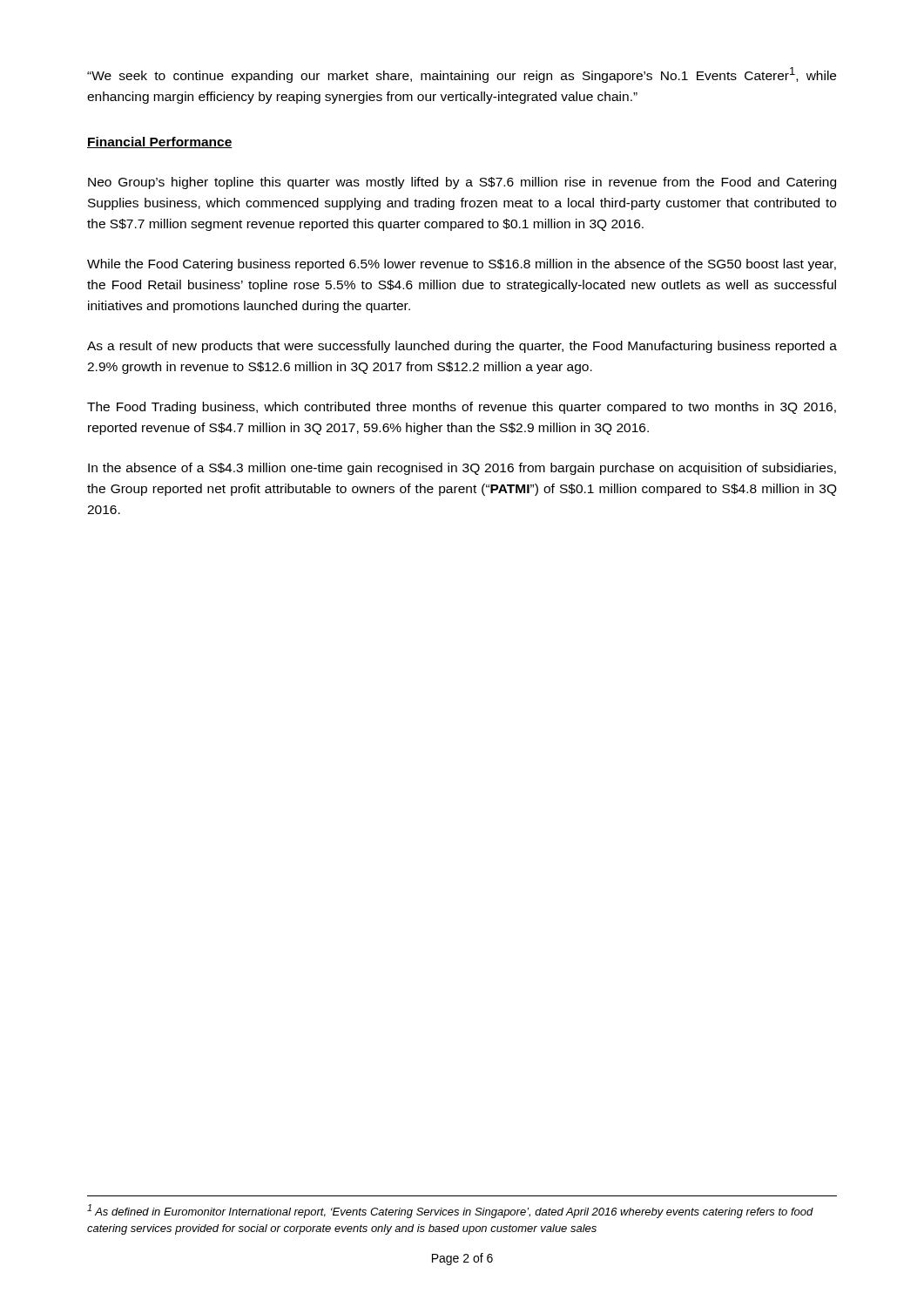Select the text block with the text "As a result of new"
Viewport: 924px width, 1307px height.
[x=462, y=356]
